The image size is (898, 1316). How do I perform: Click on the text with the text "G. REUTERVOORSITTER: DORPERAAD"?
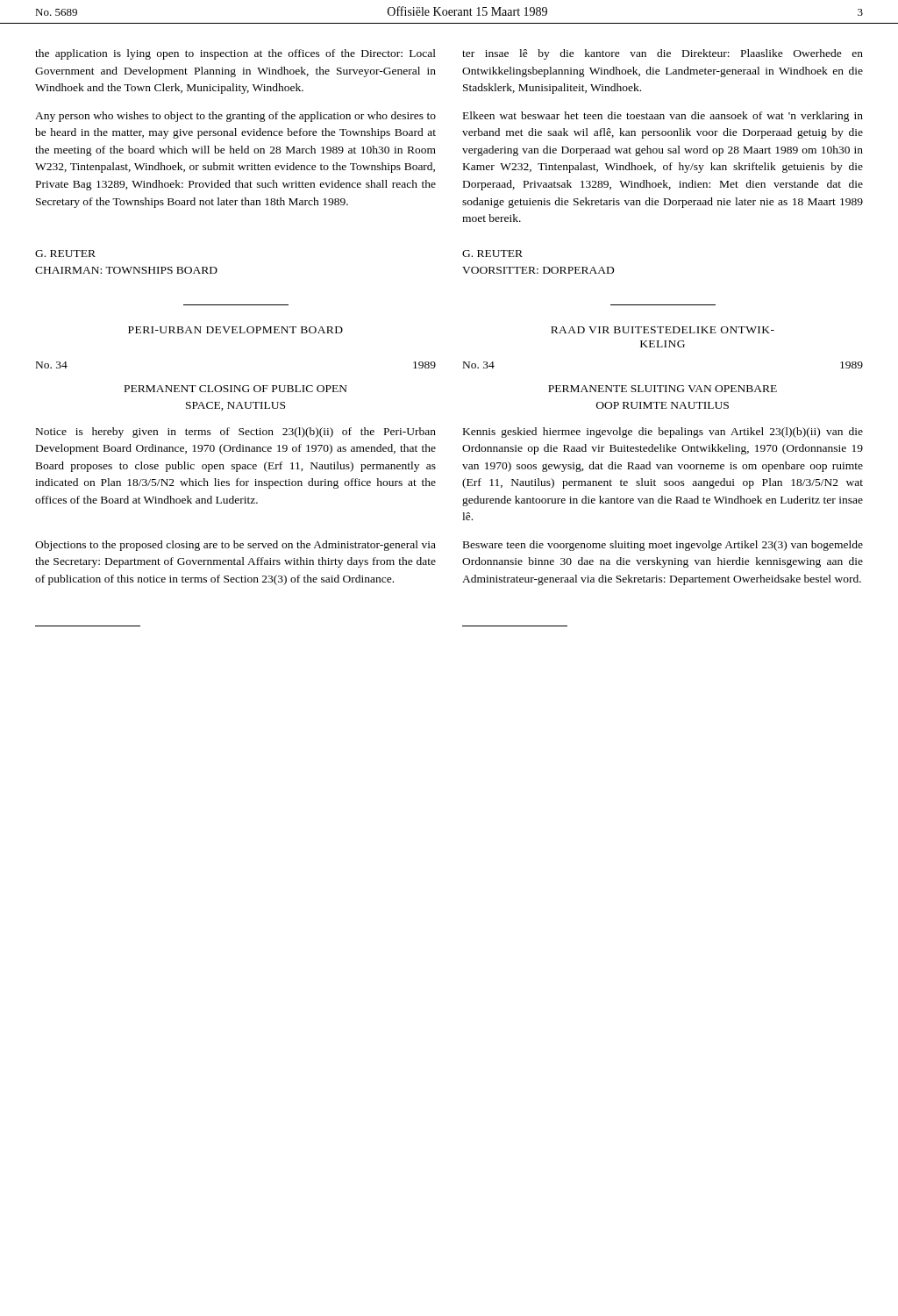492,254
